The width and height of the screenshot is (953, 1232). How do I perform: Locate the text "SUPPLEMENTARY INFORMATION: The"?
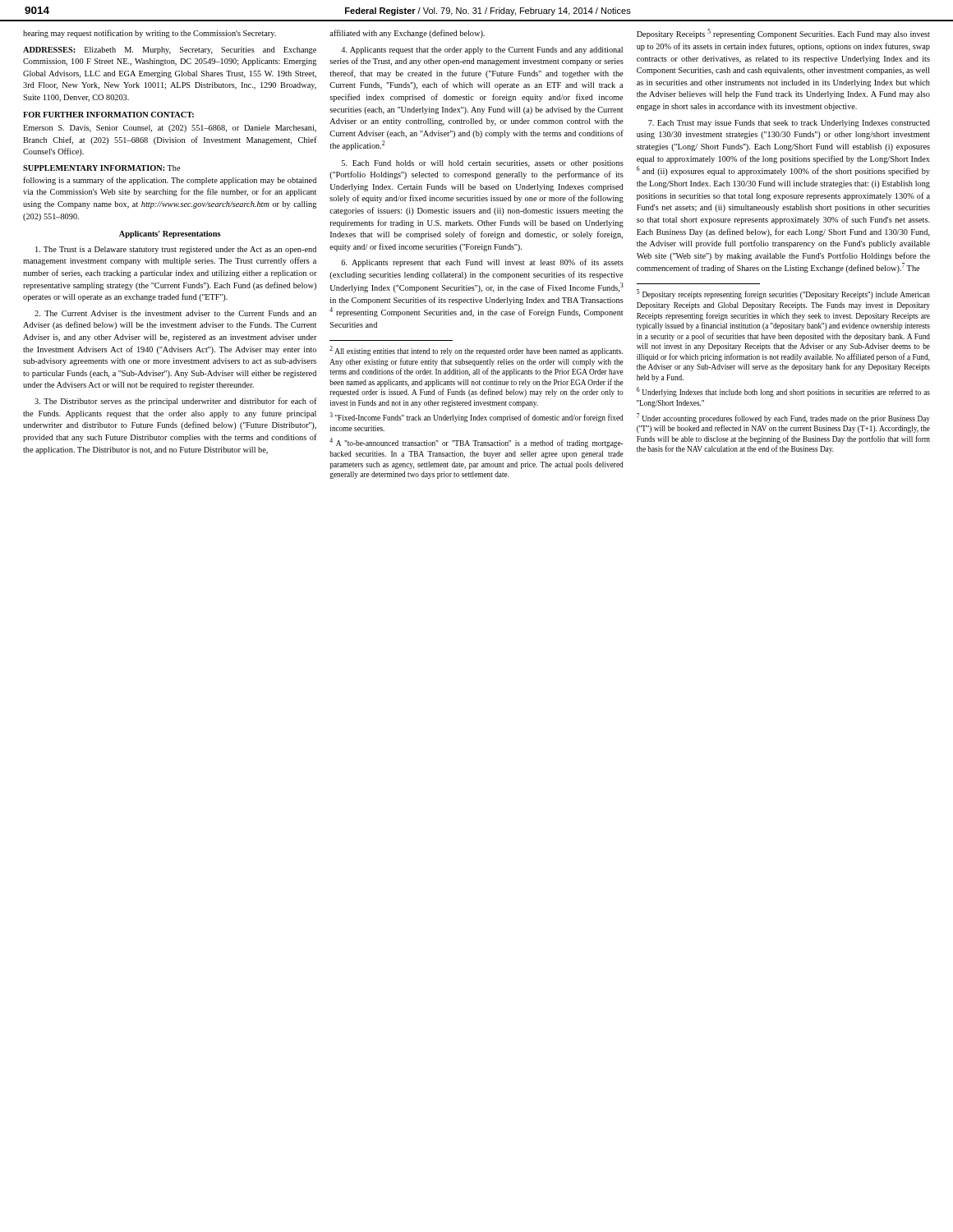click(102, 168)
